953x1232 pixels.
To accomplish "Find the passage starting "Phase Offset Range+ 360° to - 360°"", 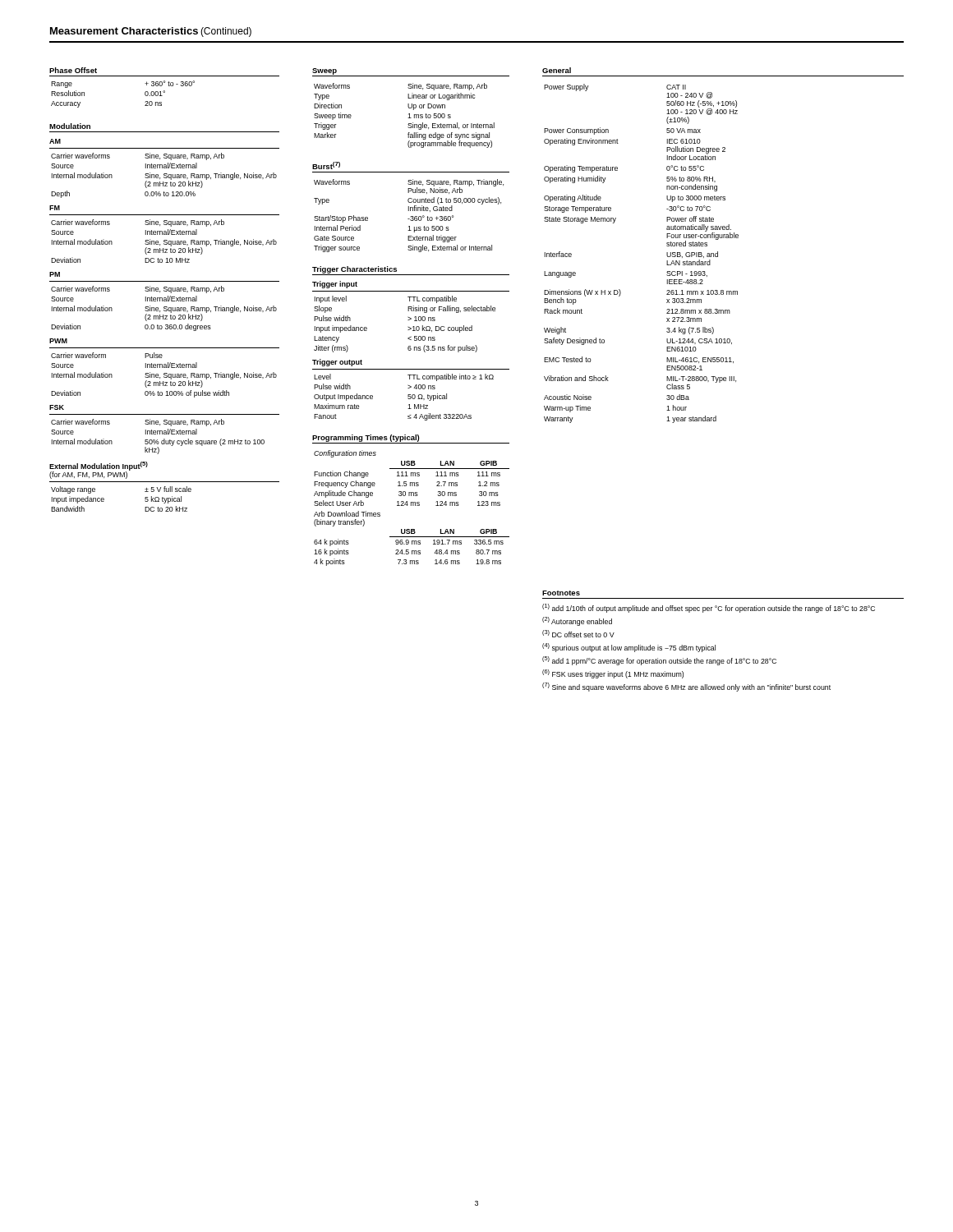I will [164, 87].
